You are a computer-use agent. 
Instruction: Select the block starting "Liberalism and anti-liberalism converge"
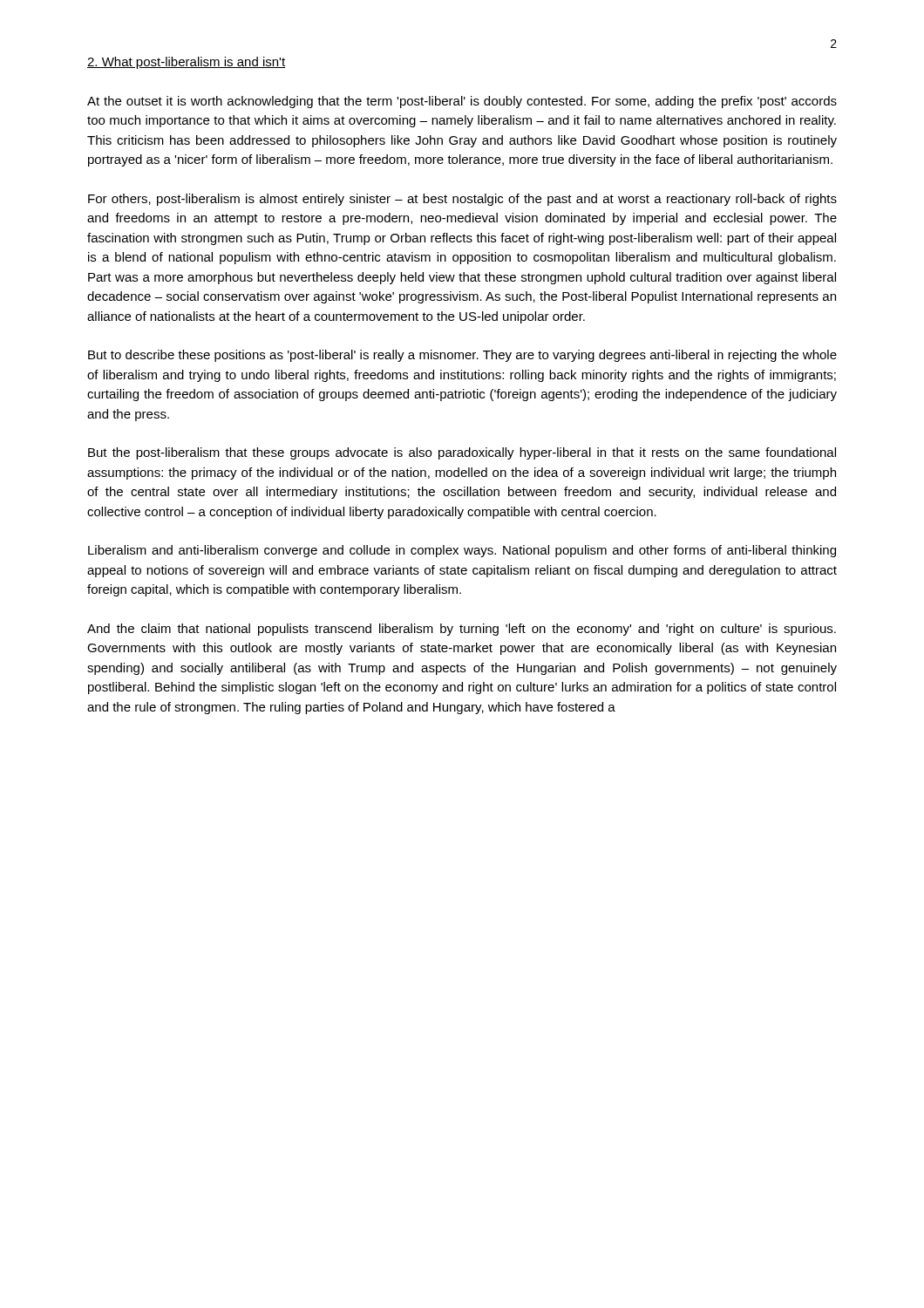[462, 569]
